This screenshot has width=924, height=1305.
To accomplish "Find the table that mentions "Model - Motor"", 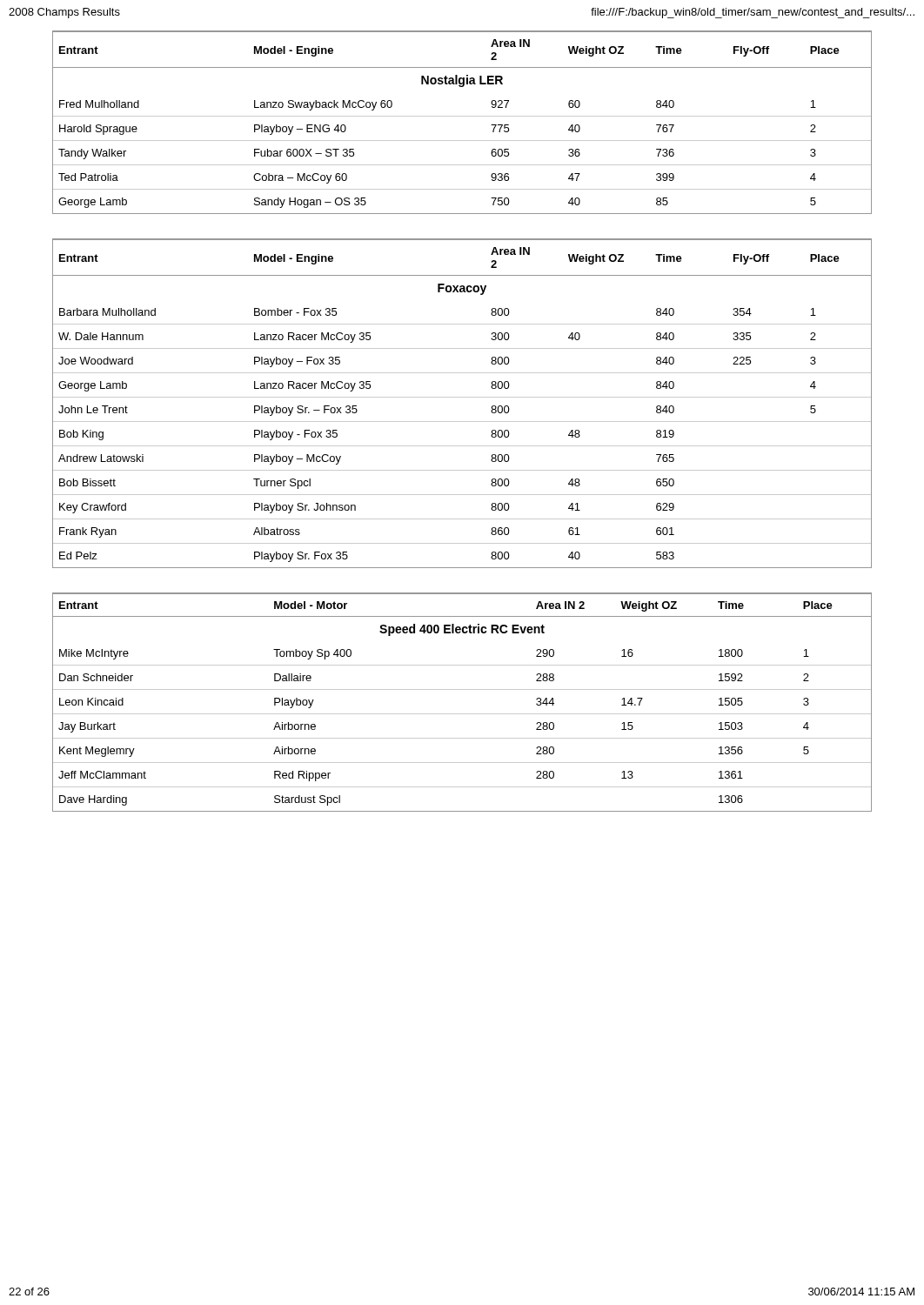I will (x=462, y=702).
